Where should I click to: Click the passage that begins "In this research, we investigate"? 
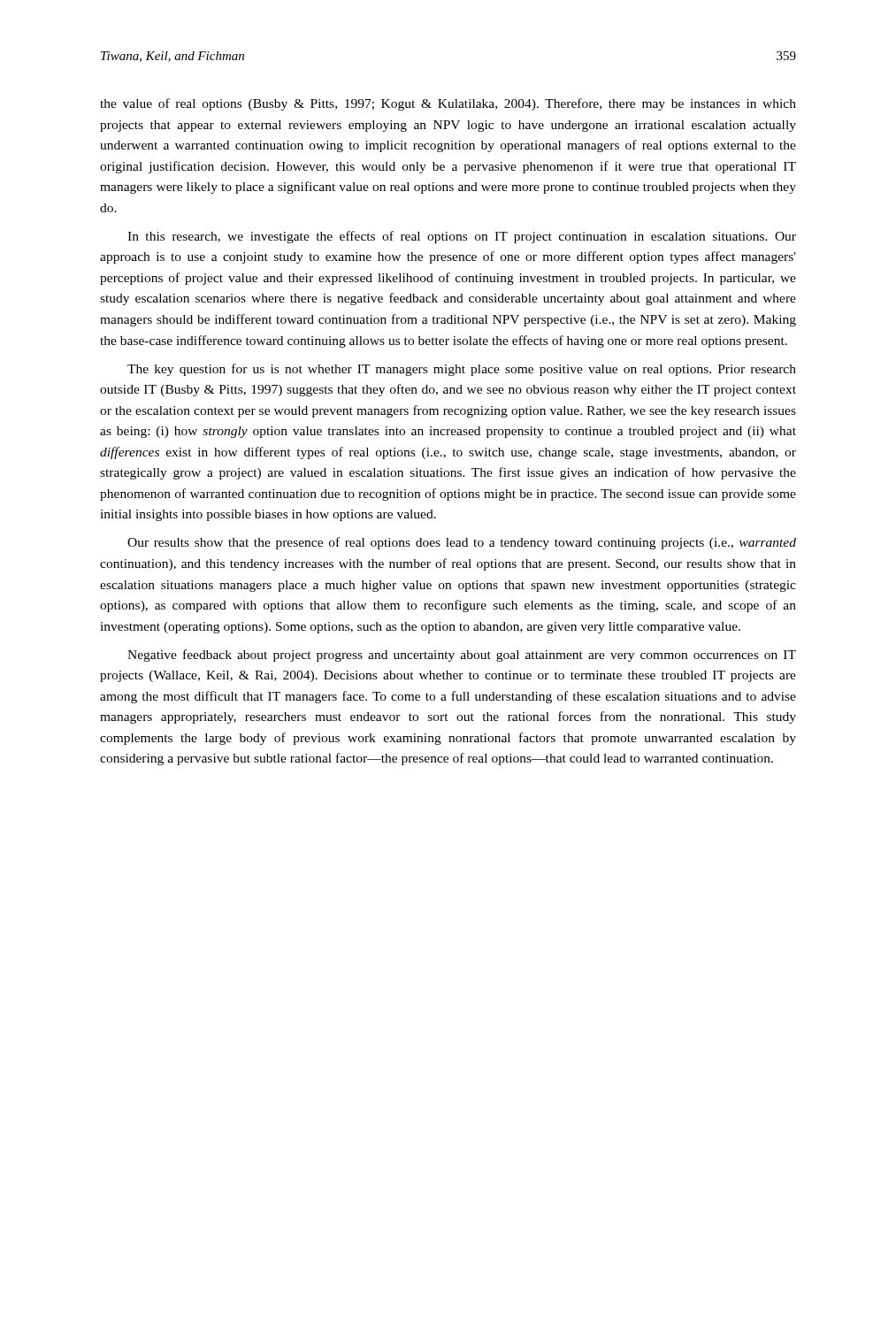[x=448, y=288]
